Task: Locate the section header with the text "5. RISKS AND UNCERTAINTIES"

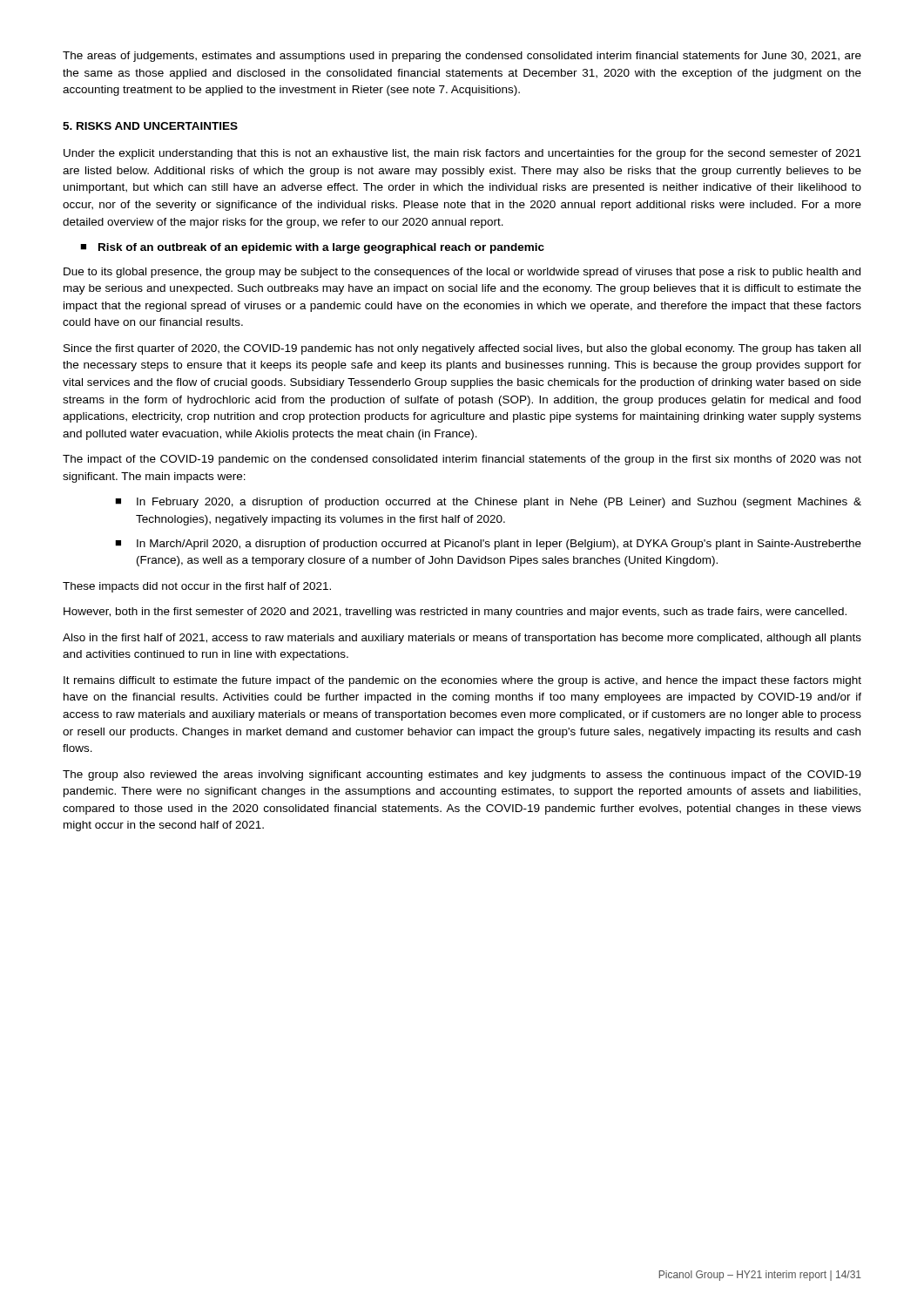Action: [x=150, y=126]
